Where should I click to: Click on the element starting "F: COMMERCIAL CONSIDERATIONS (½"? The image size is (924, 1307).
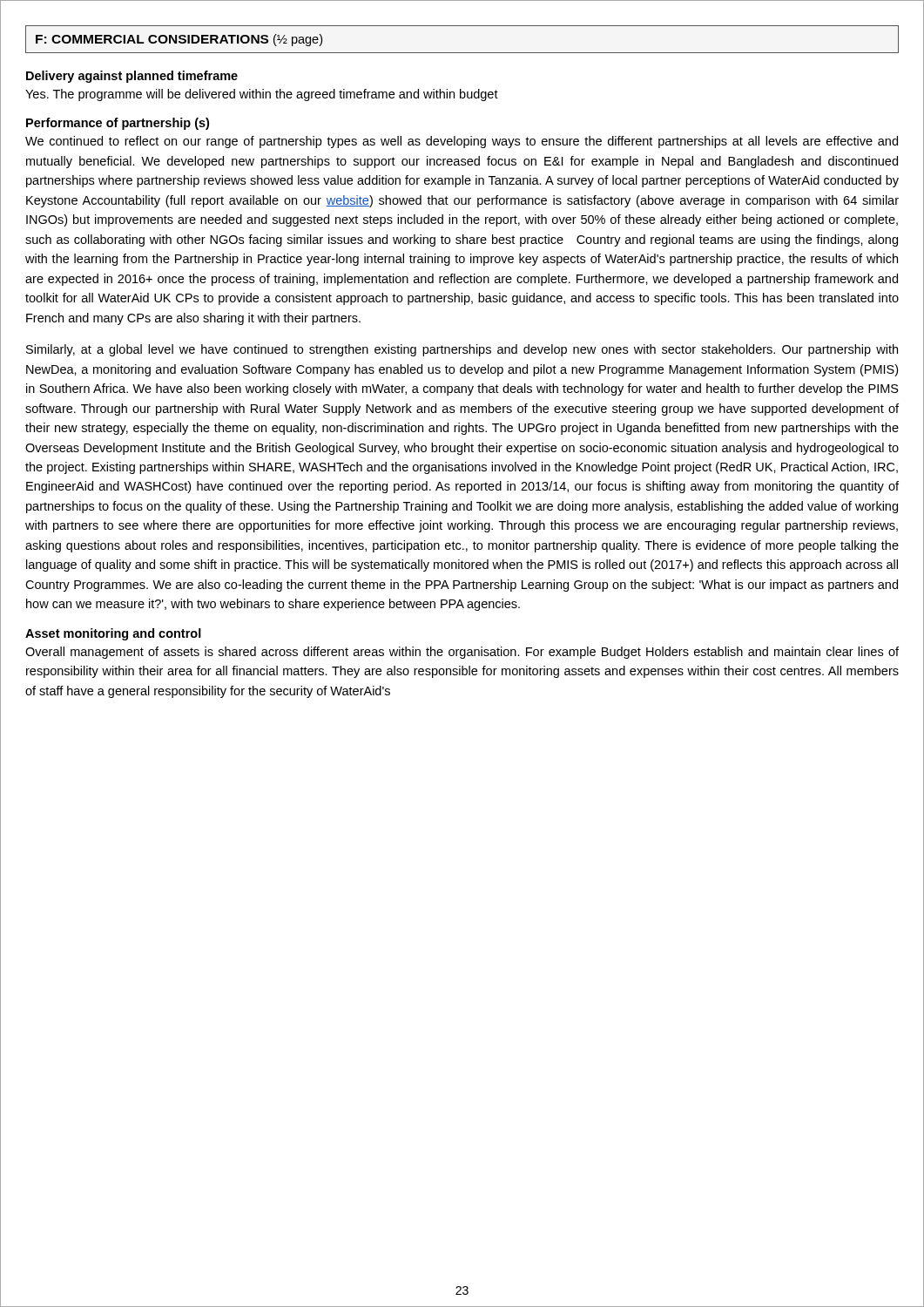pyautogui.click(x=179, y=39)
